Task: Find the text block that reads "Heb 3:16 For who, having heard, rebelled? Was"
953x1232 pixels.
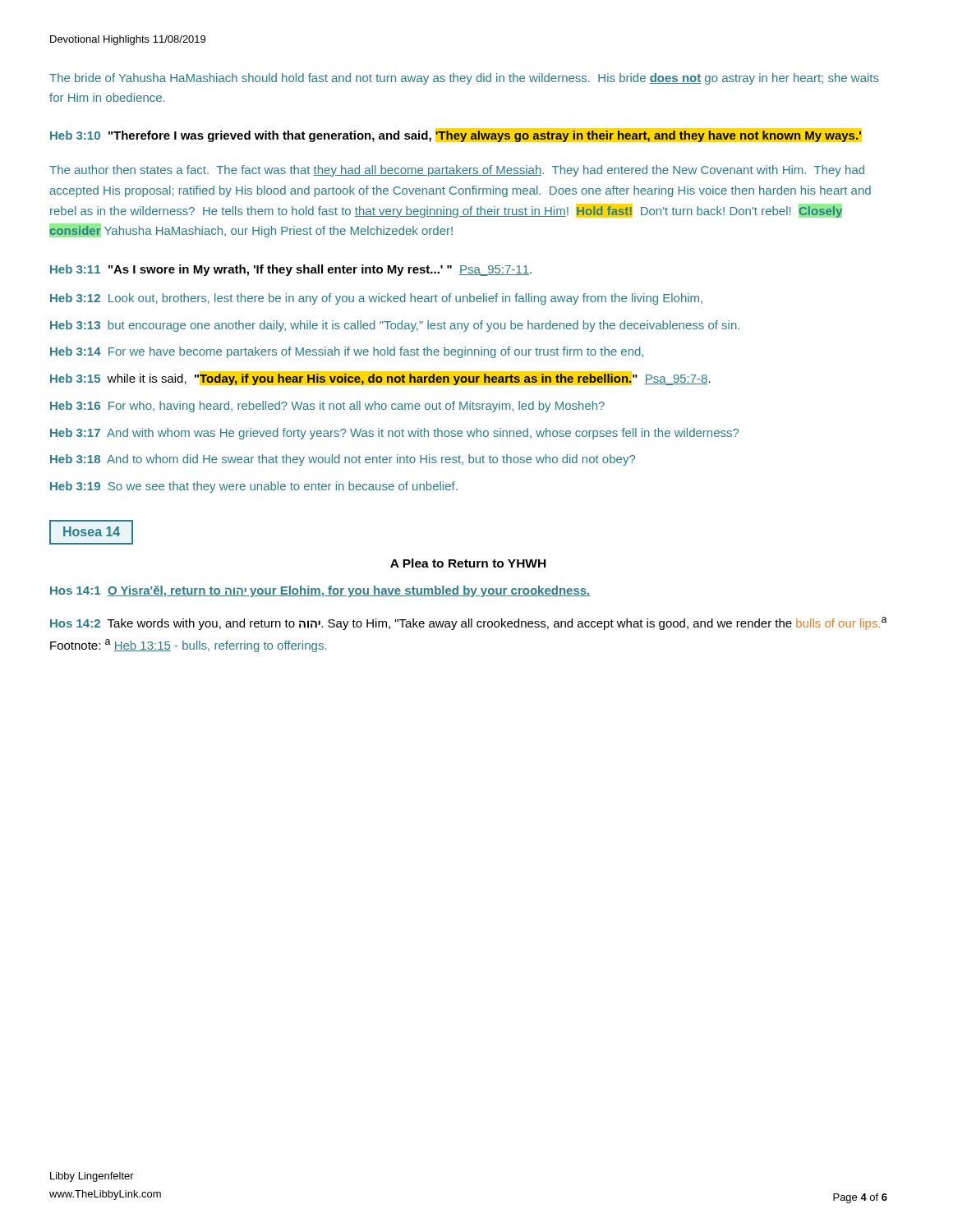Action: [x=327, y=405]
